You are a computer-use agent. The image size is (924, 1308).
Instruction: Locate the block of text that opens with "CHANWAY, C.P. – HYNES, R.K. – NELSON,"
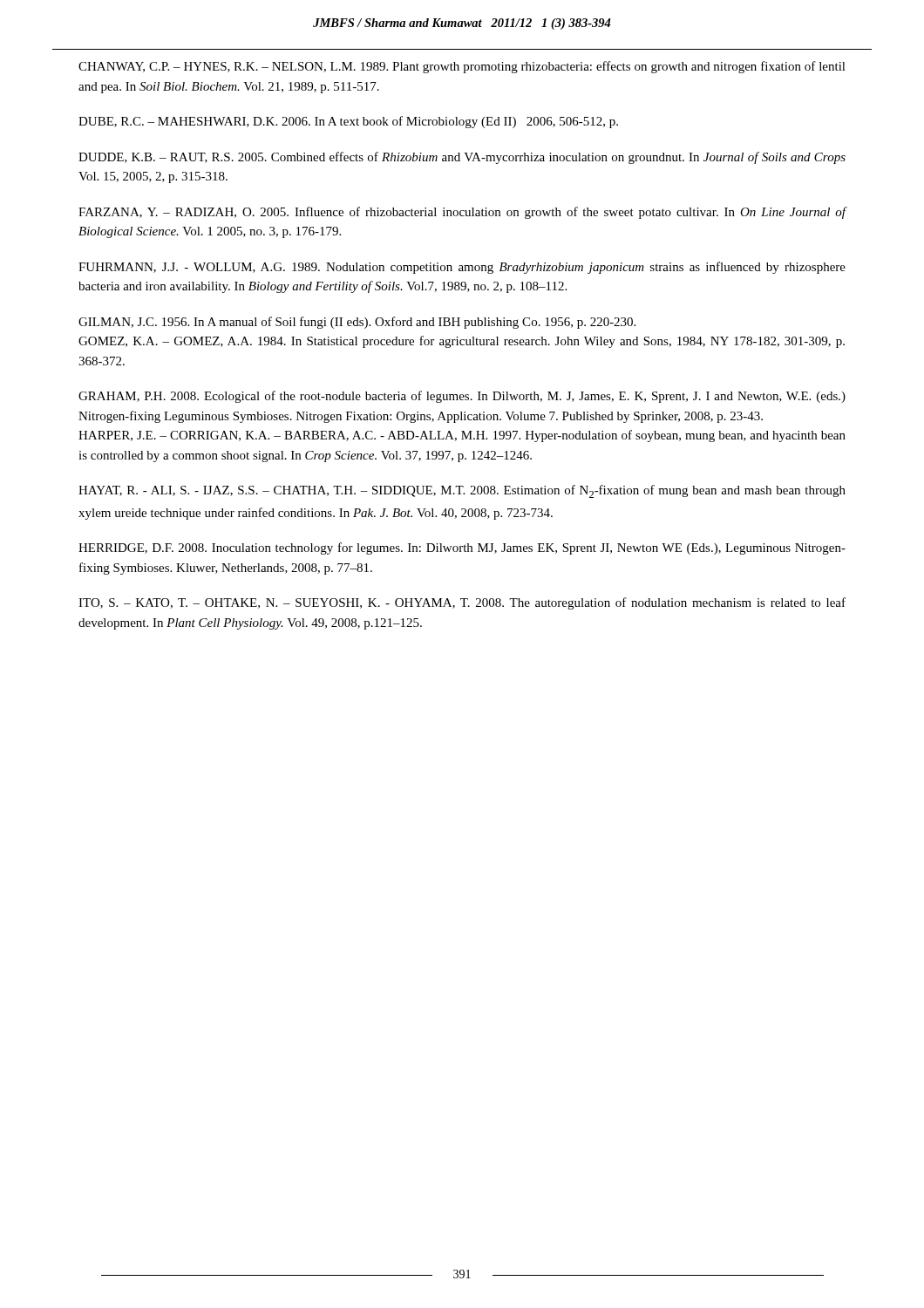[x=462, y=76]
